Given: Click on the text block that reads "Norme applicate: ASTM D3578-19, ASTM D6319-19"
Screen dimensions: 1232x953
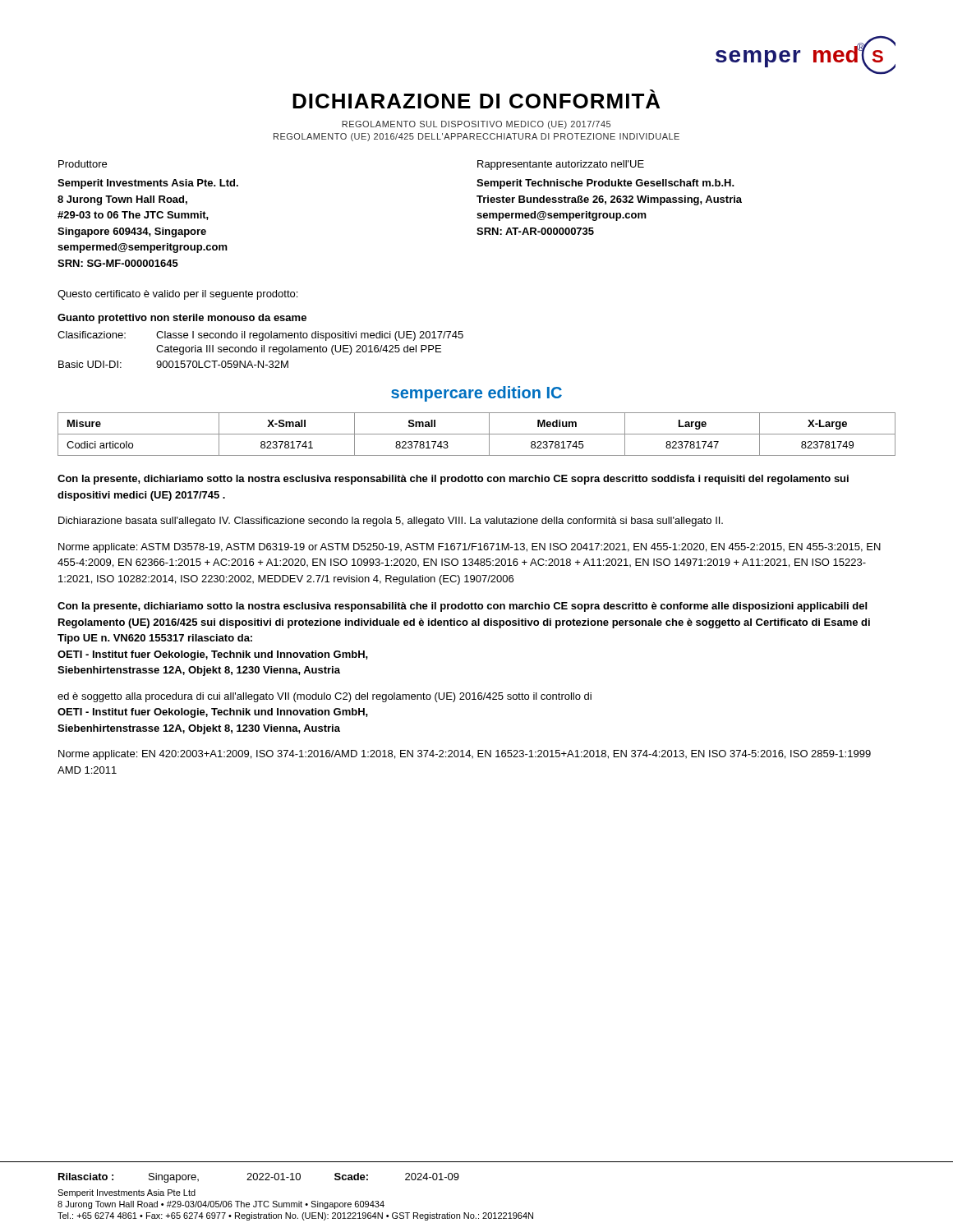Looking at the screenshot, I should tap(469, 562).
